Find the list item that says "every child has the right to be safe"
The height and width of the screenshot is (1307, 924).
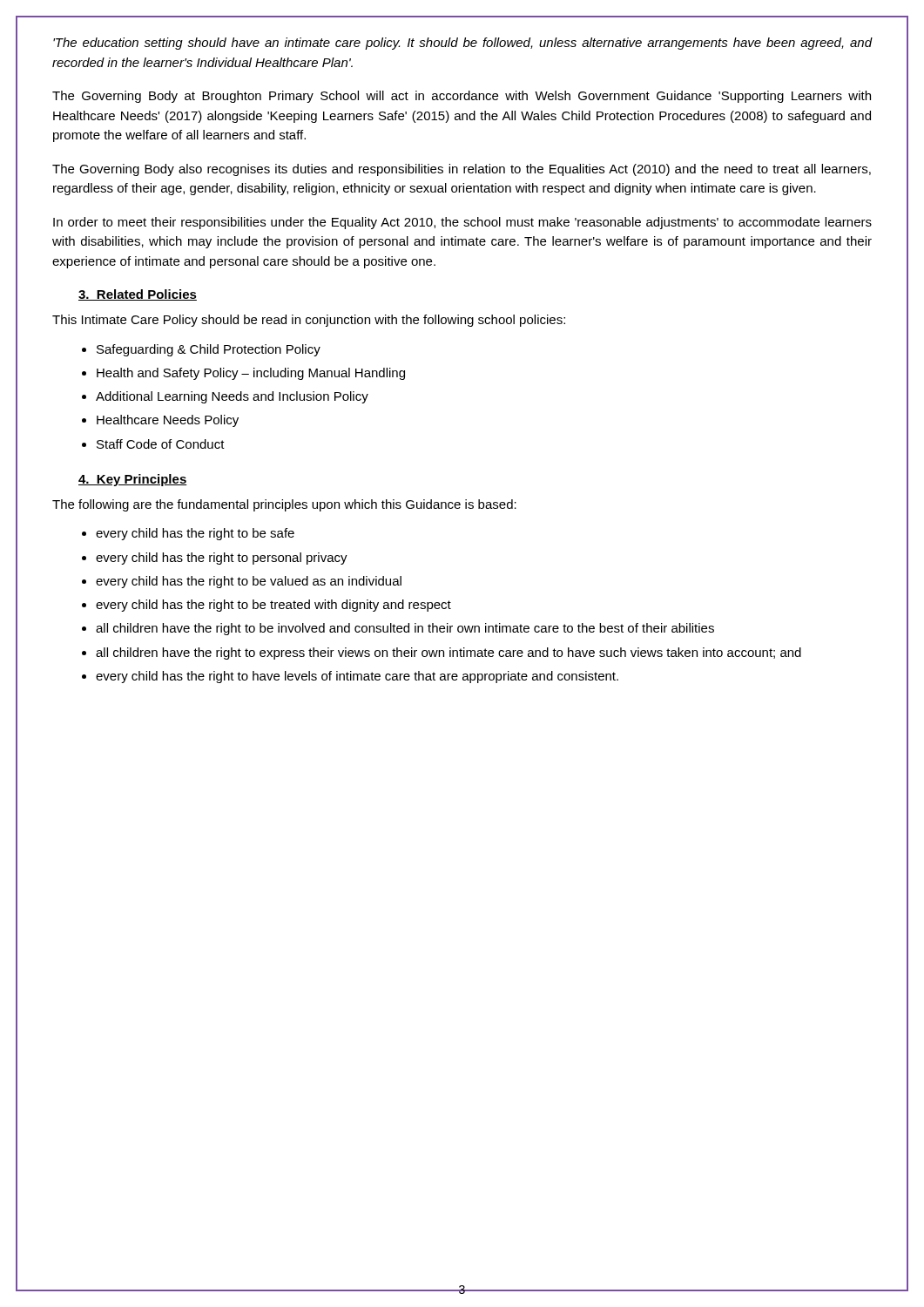coord(188,534)
